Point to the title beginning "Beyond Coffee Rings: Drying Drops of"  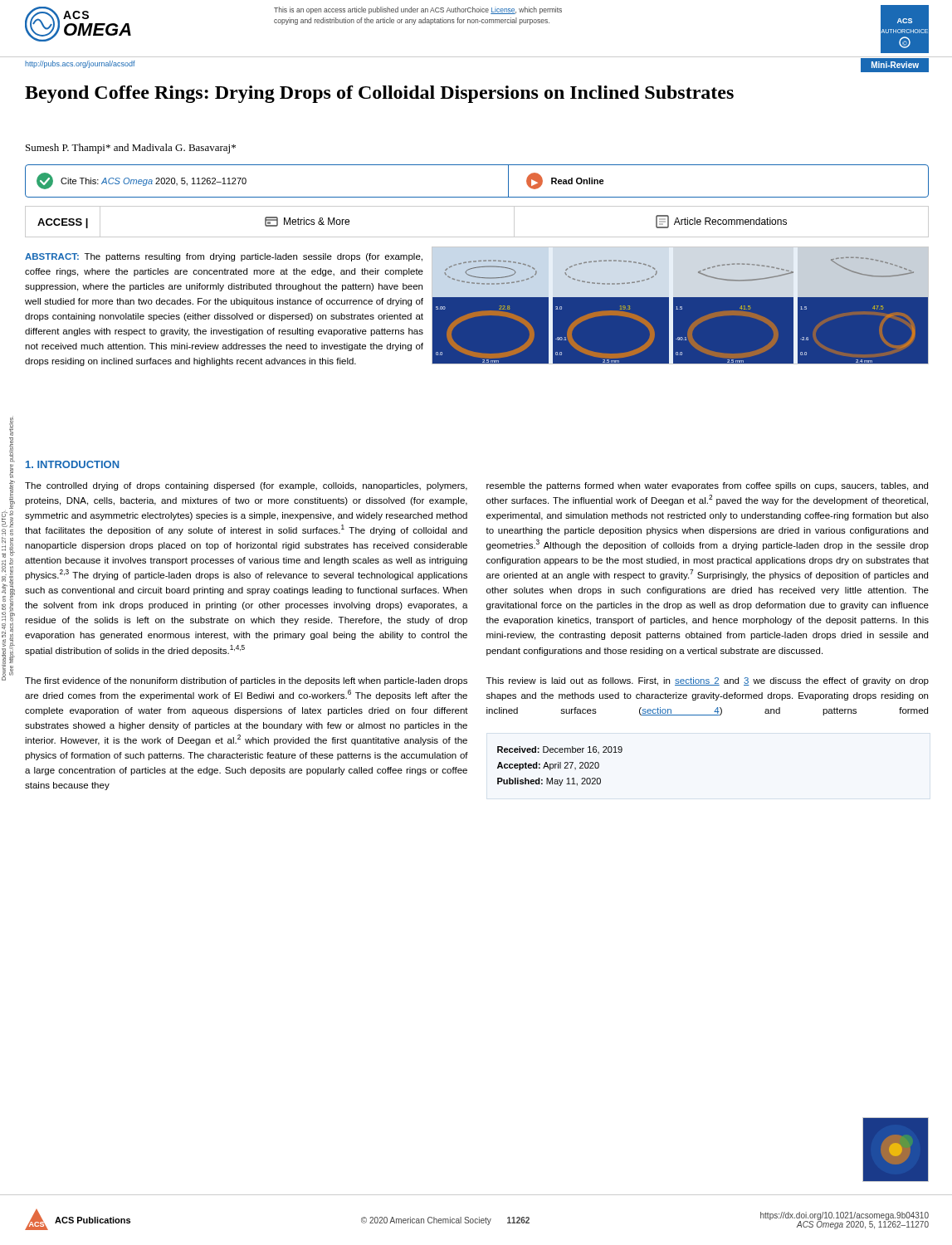379,92
